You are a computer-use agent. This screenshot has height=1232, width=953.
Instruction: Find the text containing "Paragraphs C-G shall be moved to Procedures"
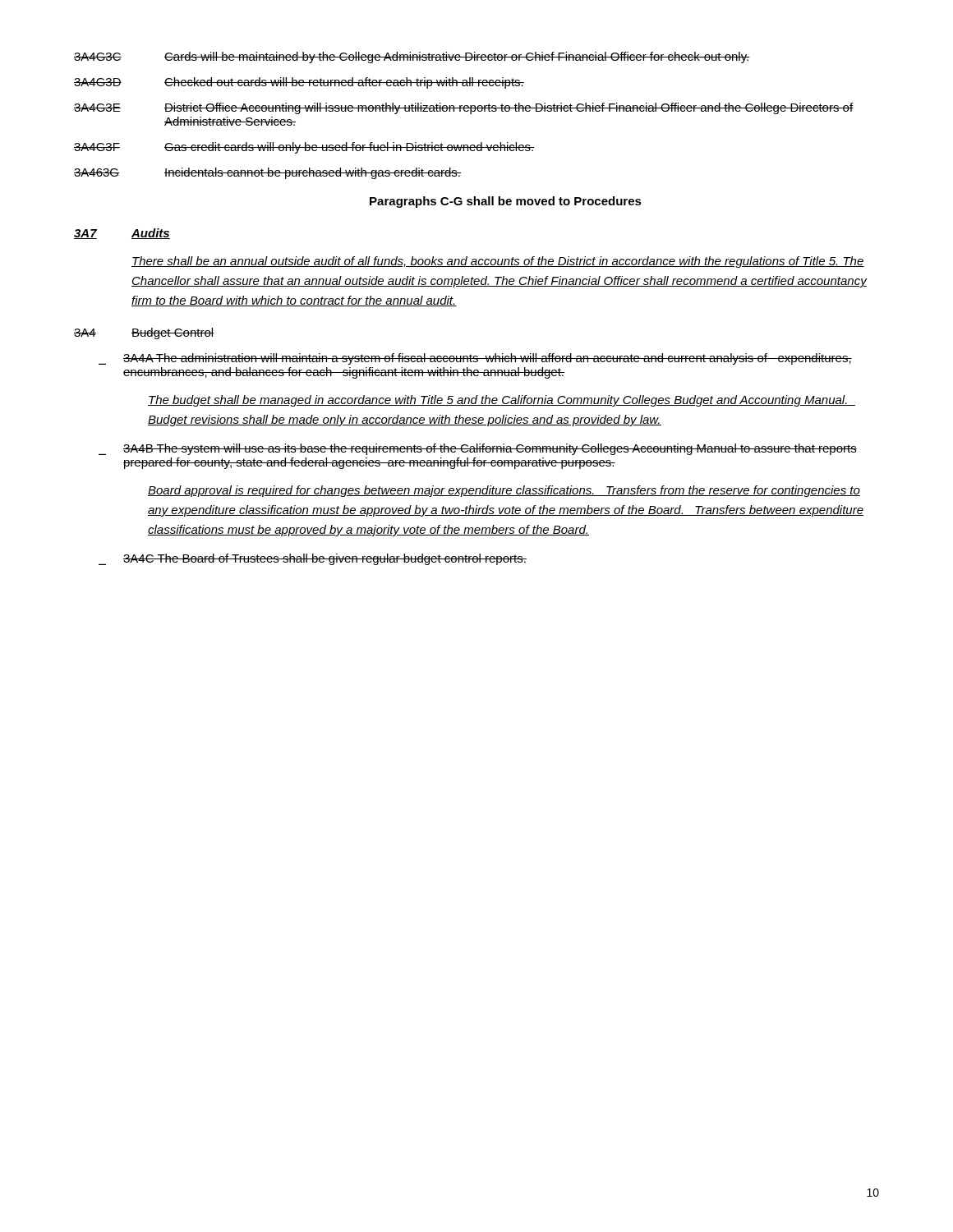pyautogui.click(x=505, y=201)
